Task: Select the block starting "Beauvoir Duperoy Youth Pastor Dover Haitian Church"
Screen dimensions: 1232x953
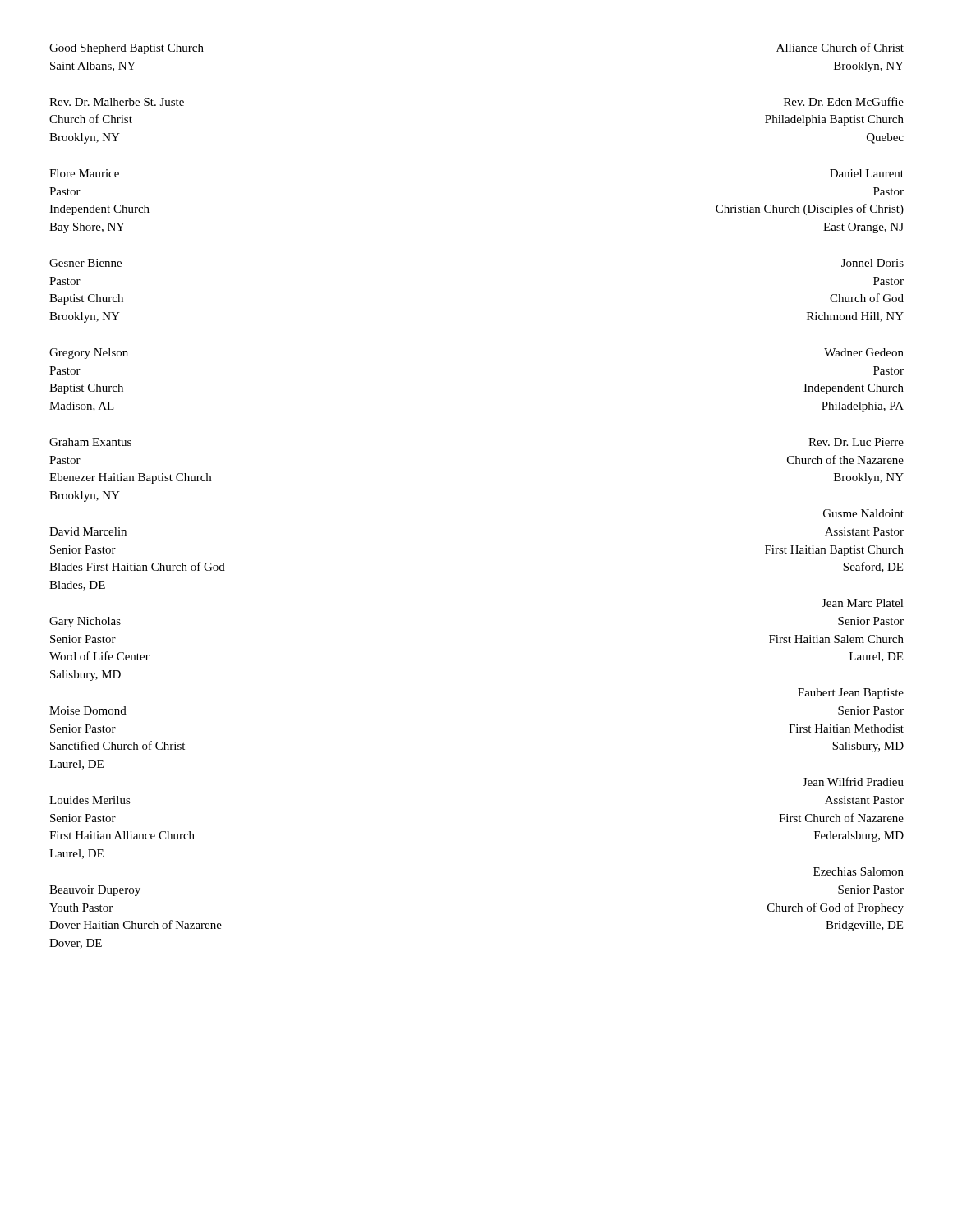Action: click(136, 916)
